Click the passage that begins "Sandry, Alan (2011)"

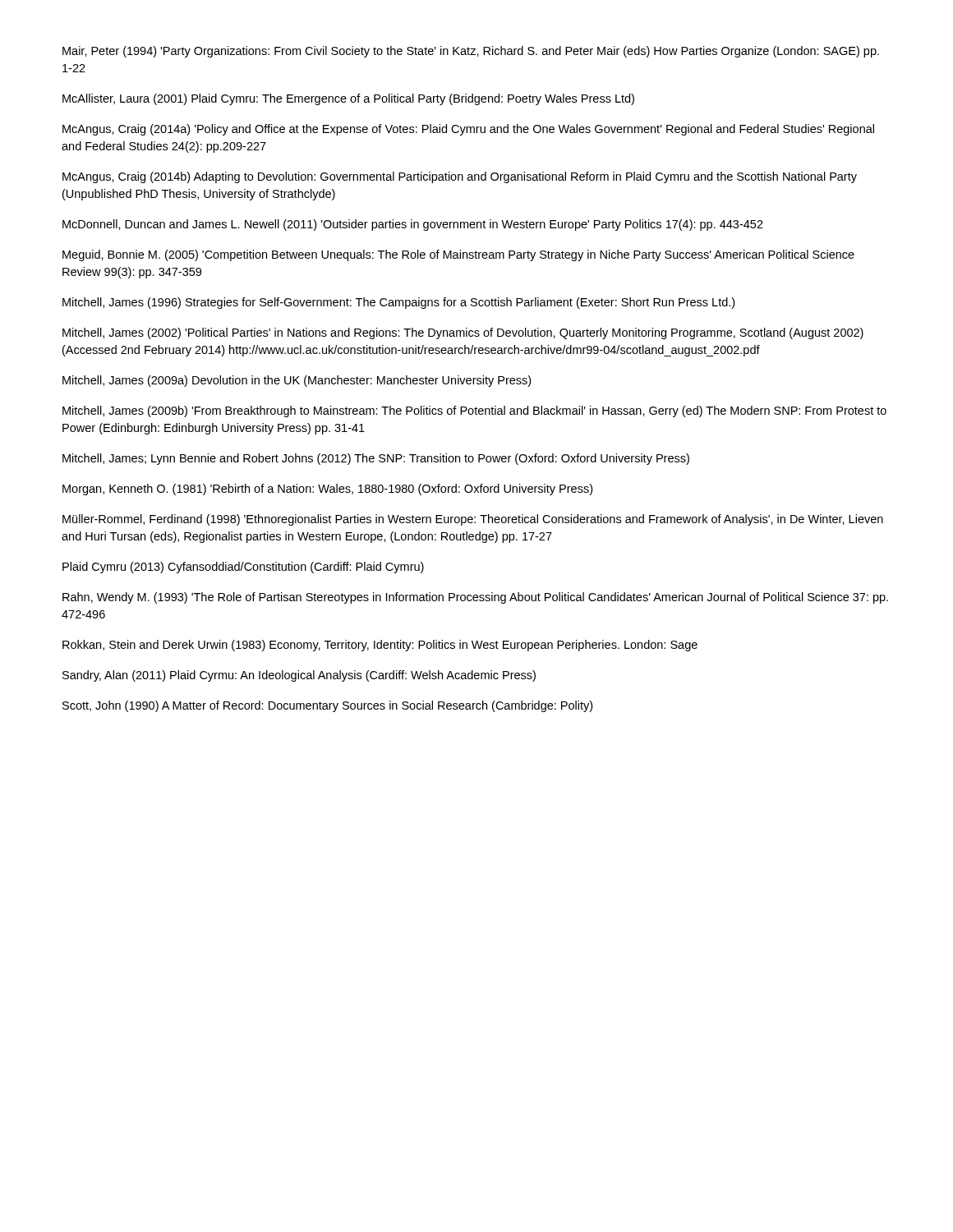(x=299, y=675)
